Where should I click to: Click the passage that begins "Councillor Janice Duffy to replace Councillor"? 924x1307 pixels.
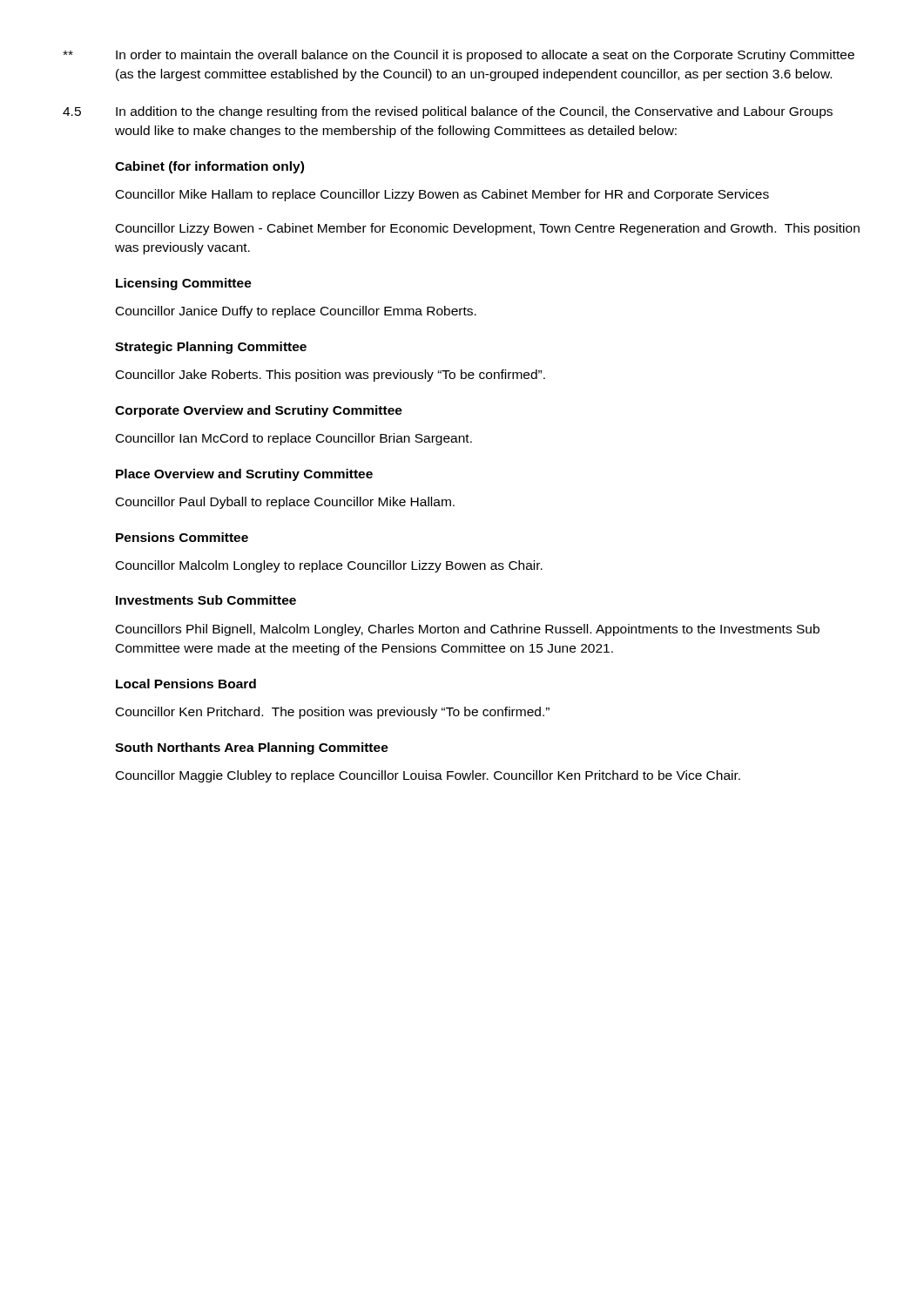pos(296,311)
